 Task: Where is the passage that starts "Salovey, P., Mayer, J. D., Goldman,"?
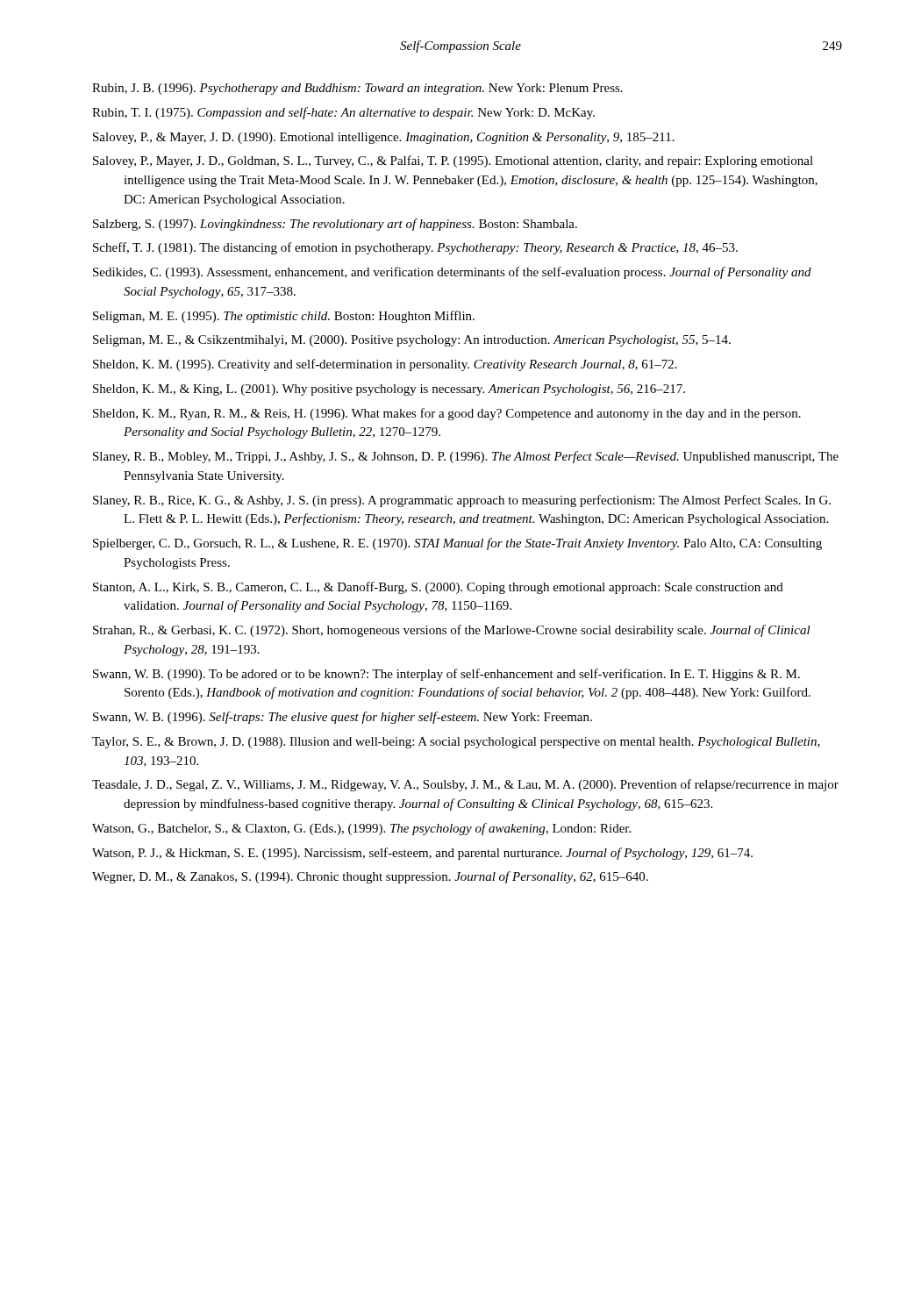(455, 180)
